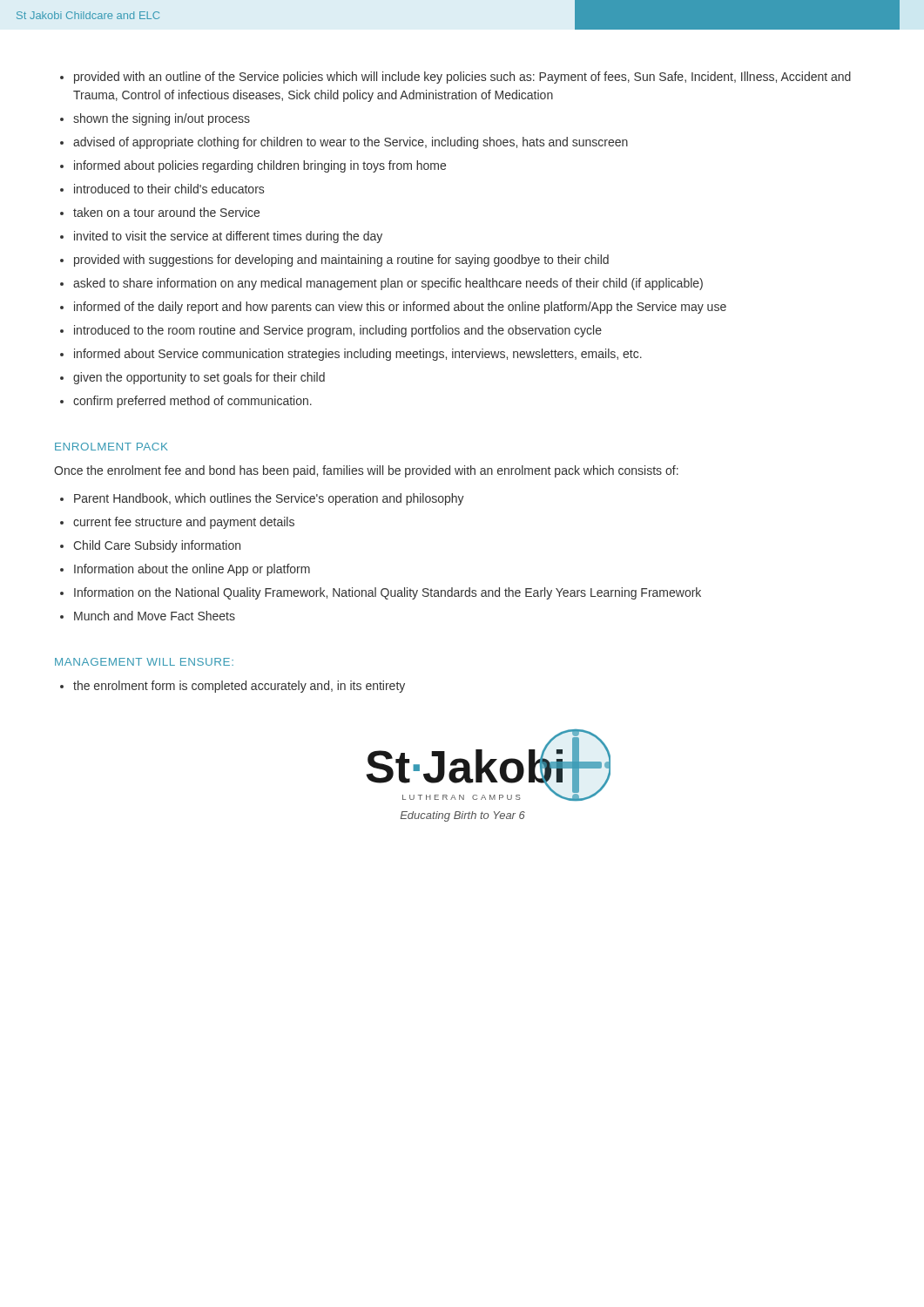The width and height of the screenshot is (924, 1307).
Task: Navigate to the text block starting "Information on the National Quality Framework, National Quality"
Action: click(387, 592)
